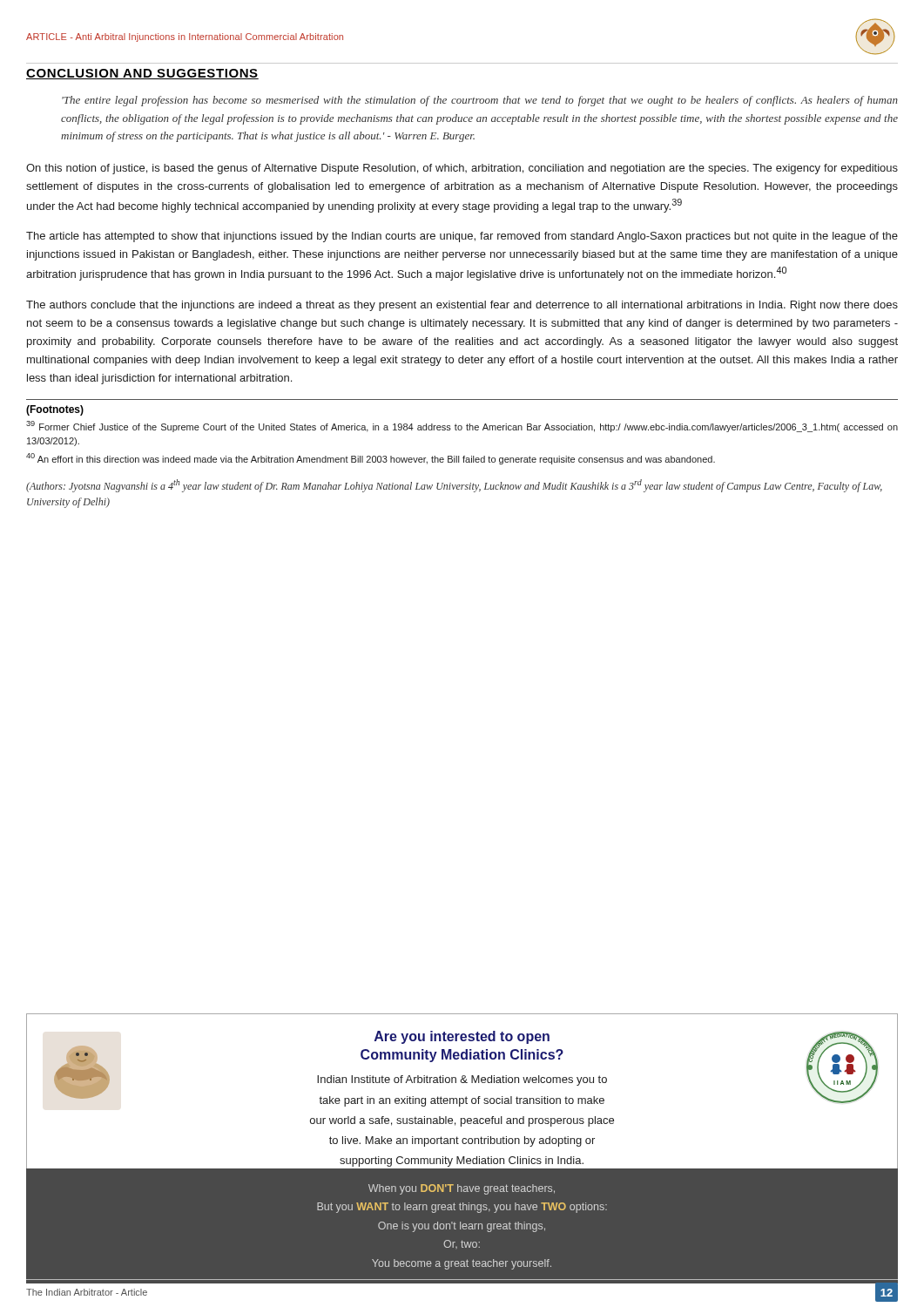Point to the block beginning "'The entire legal profession has"
Screen dimensions: 1307x924
coord(479,118)
